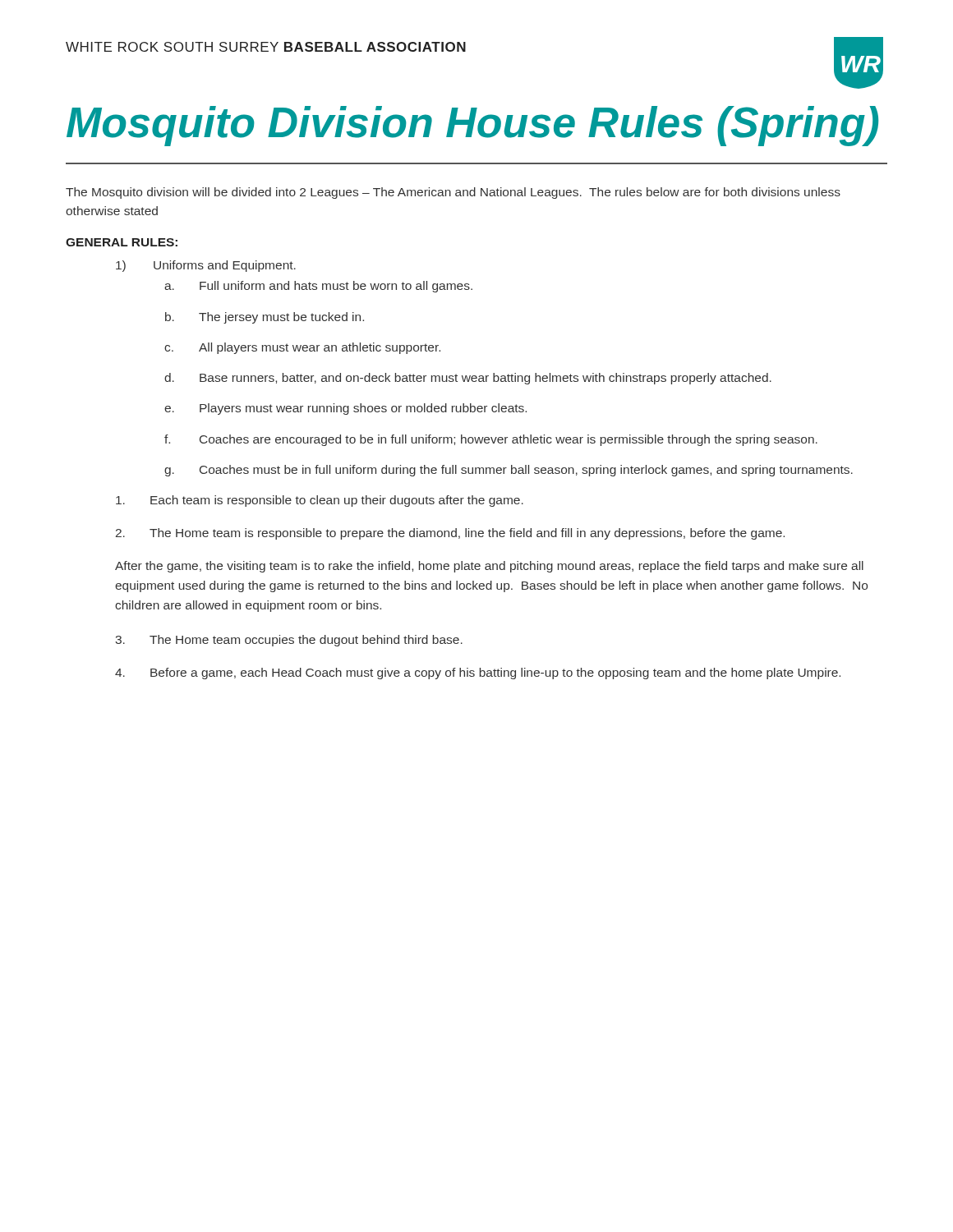Select the list item that reads "g. Coaches must be in full uniform"
The height and width of the screenshot is (1232, 953).
(x=509, y=469)
